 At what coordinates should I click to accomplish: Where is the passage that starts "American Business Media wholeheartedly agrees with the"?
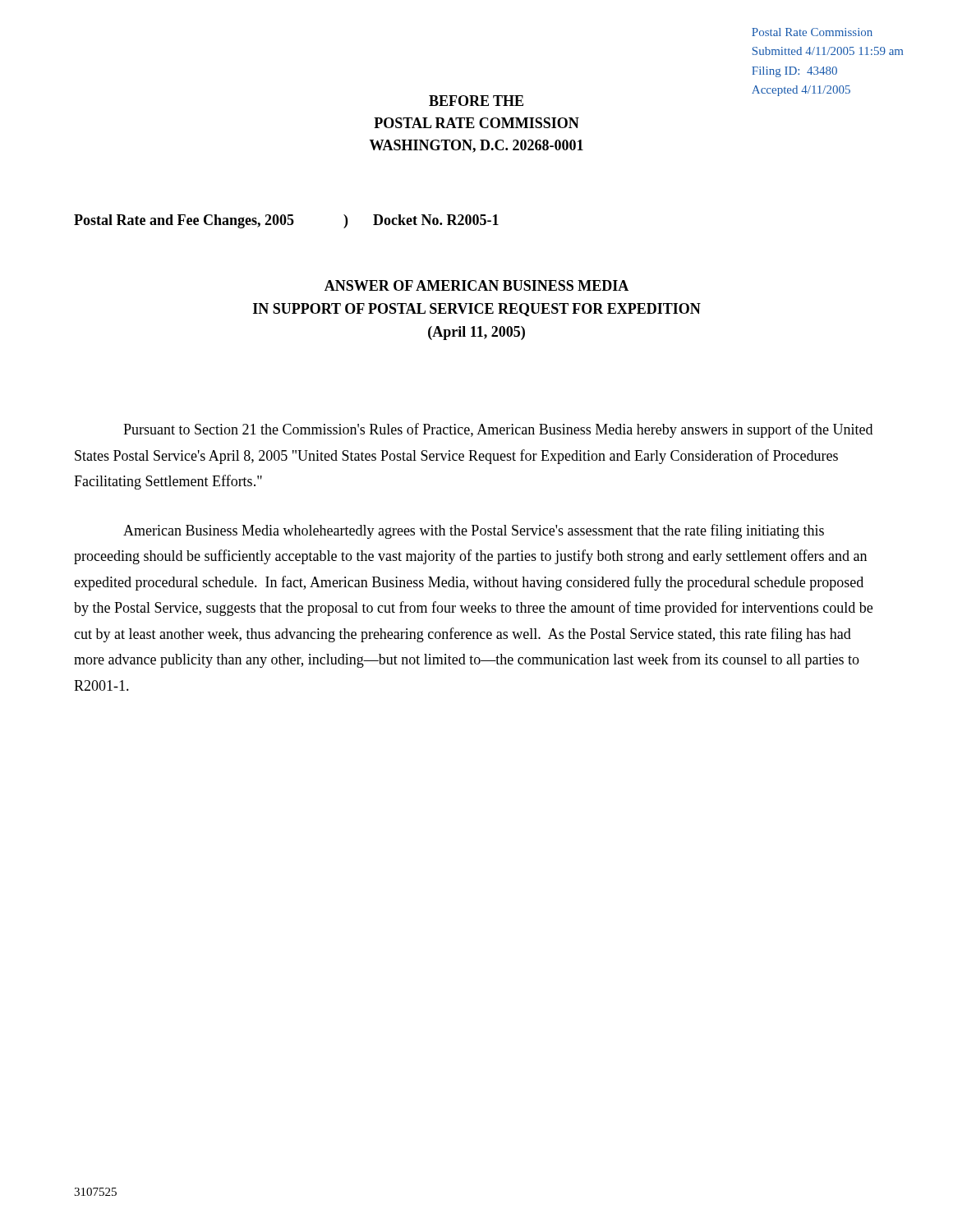point(474,608)
